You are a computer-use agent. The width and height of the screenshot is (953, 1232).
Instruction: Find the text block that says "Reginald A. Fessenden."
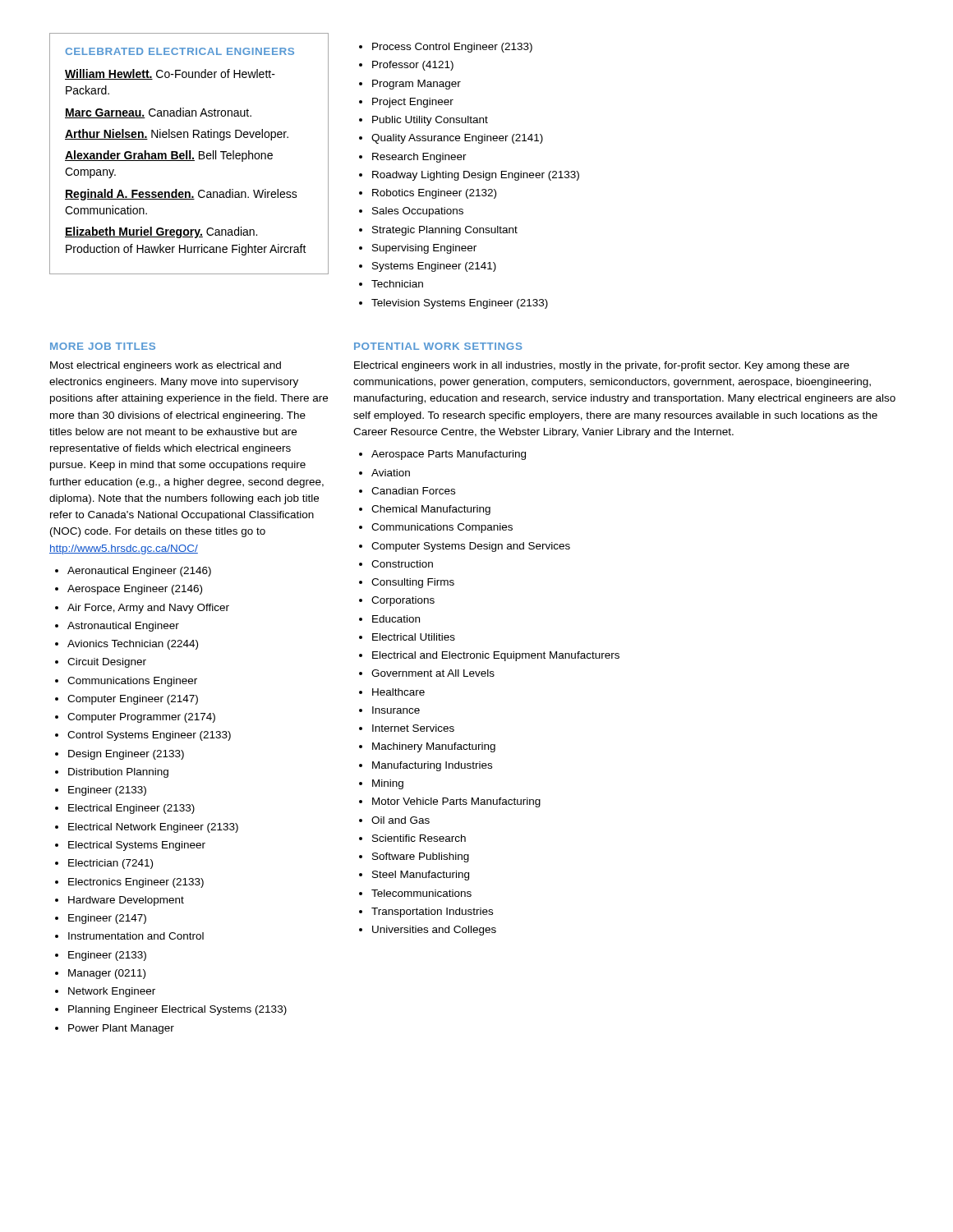181,202
